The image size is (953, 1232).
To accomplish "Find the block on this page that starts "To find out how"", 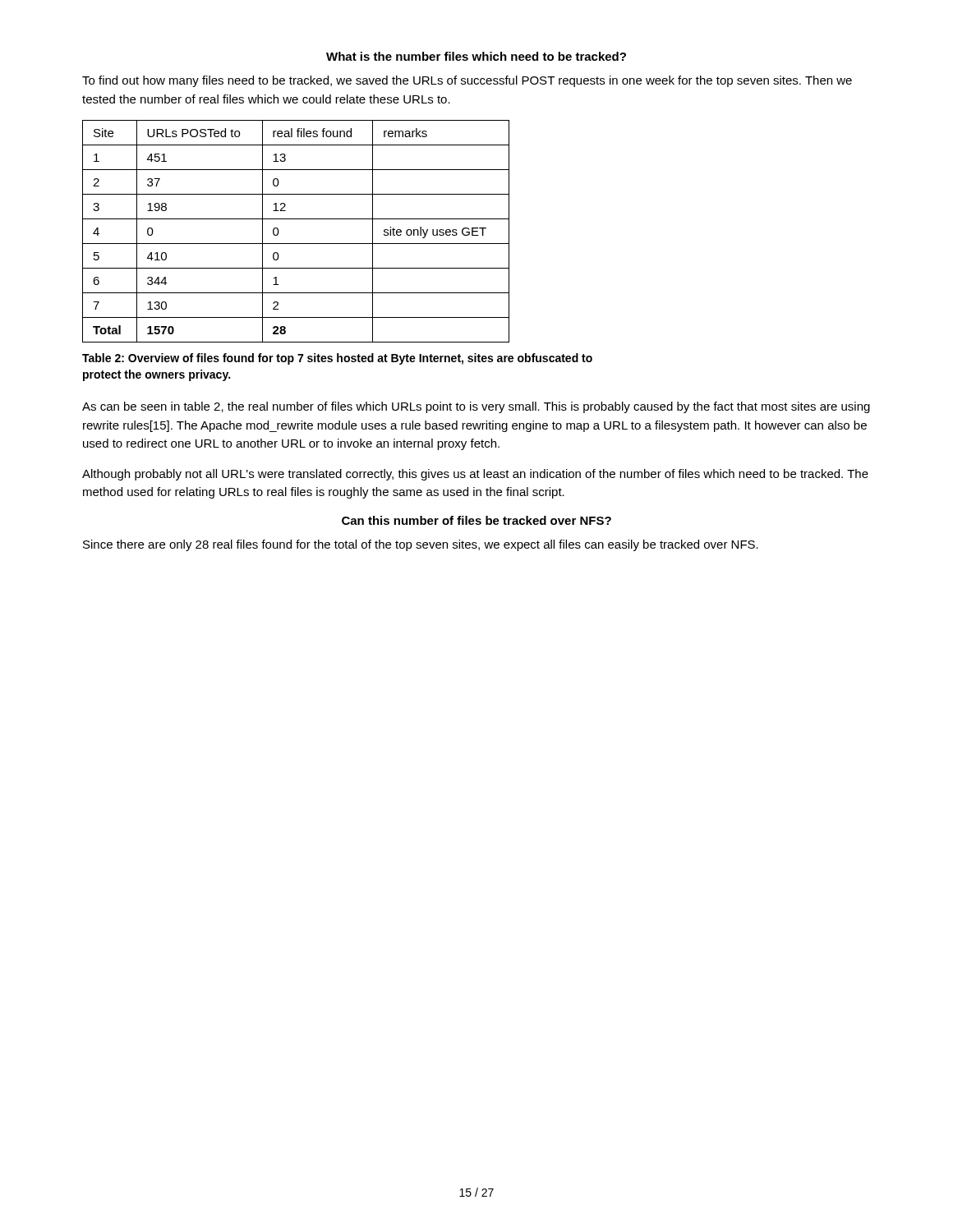I will coord(467,89).
